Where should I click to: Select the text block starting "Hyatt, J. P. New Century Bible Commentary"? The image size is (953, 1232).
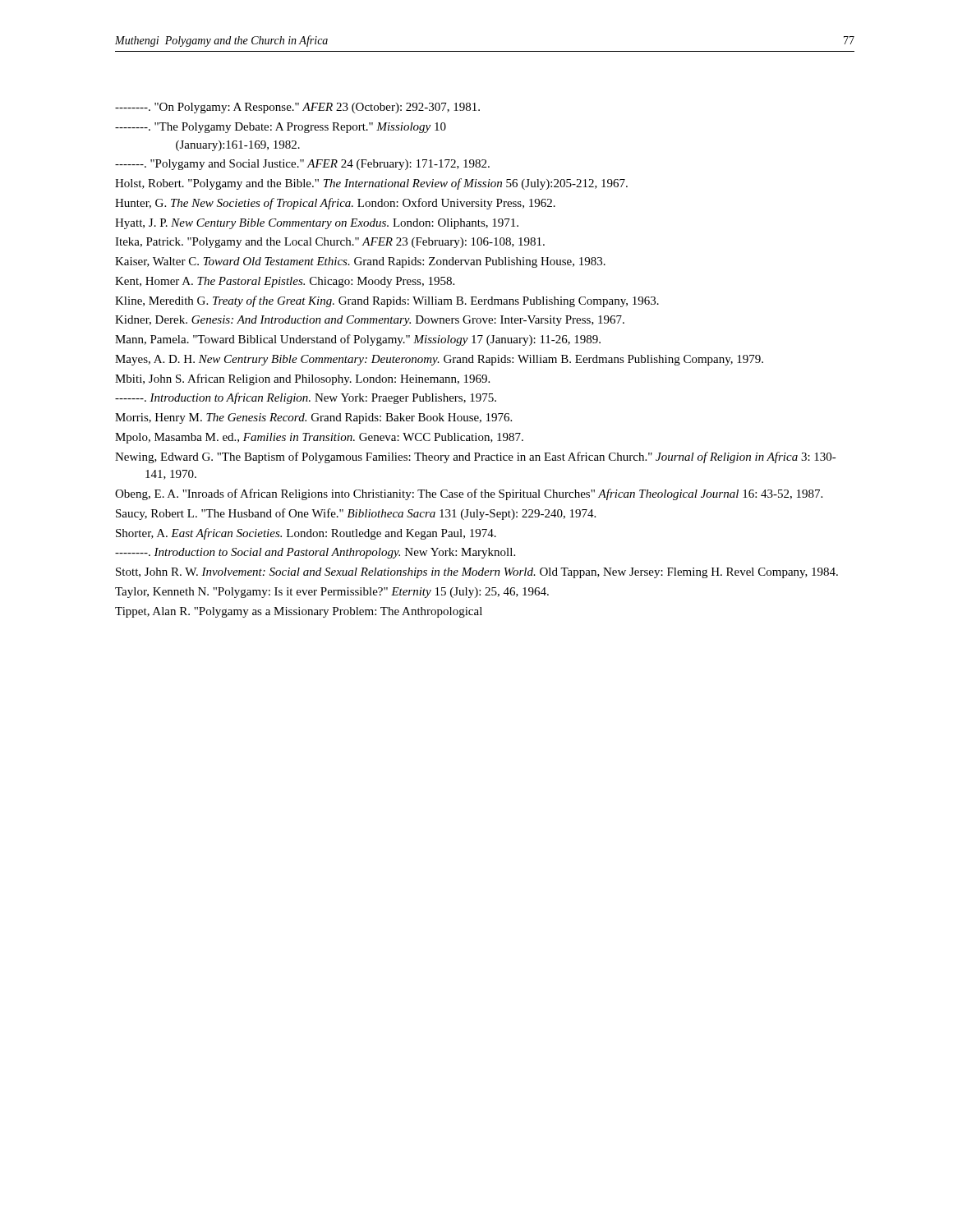click(x=317, y=222)
